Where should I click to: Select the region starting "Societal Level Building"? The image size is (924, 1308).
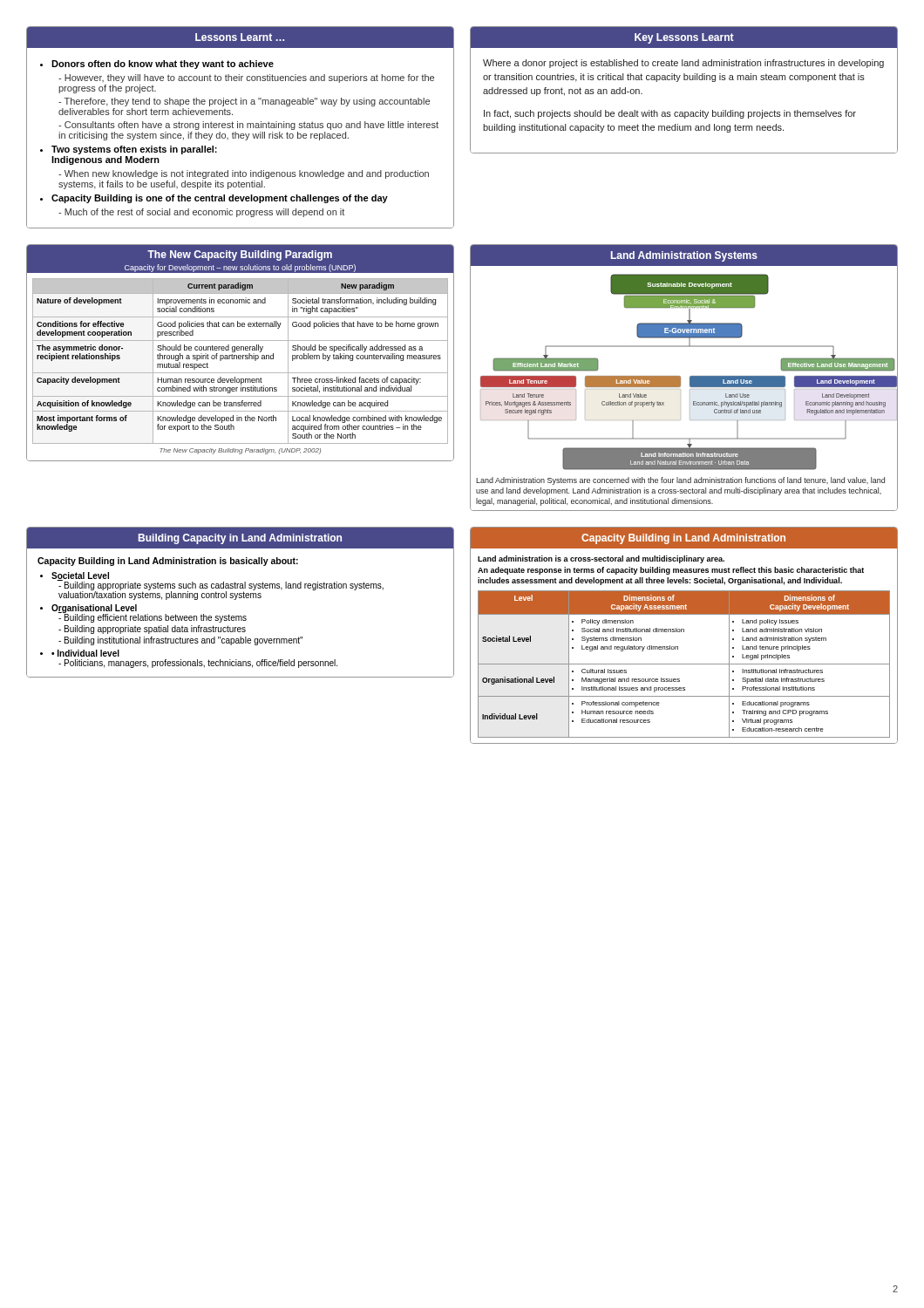247,586
